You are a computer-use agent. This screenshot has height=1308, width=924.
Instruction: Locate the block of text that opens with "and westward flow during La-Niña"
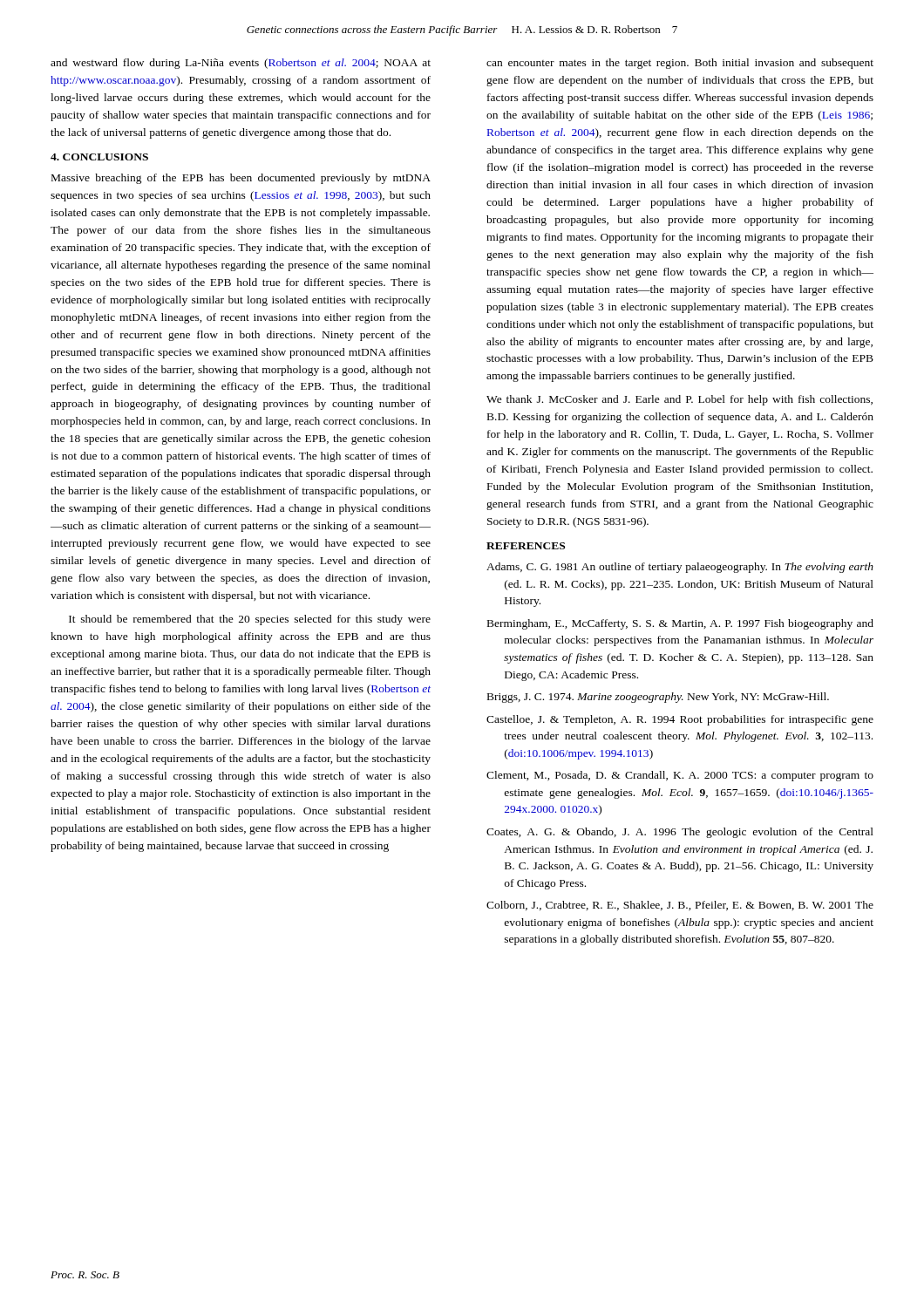241,98
